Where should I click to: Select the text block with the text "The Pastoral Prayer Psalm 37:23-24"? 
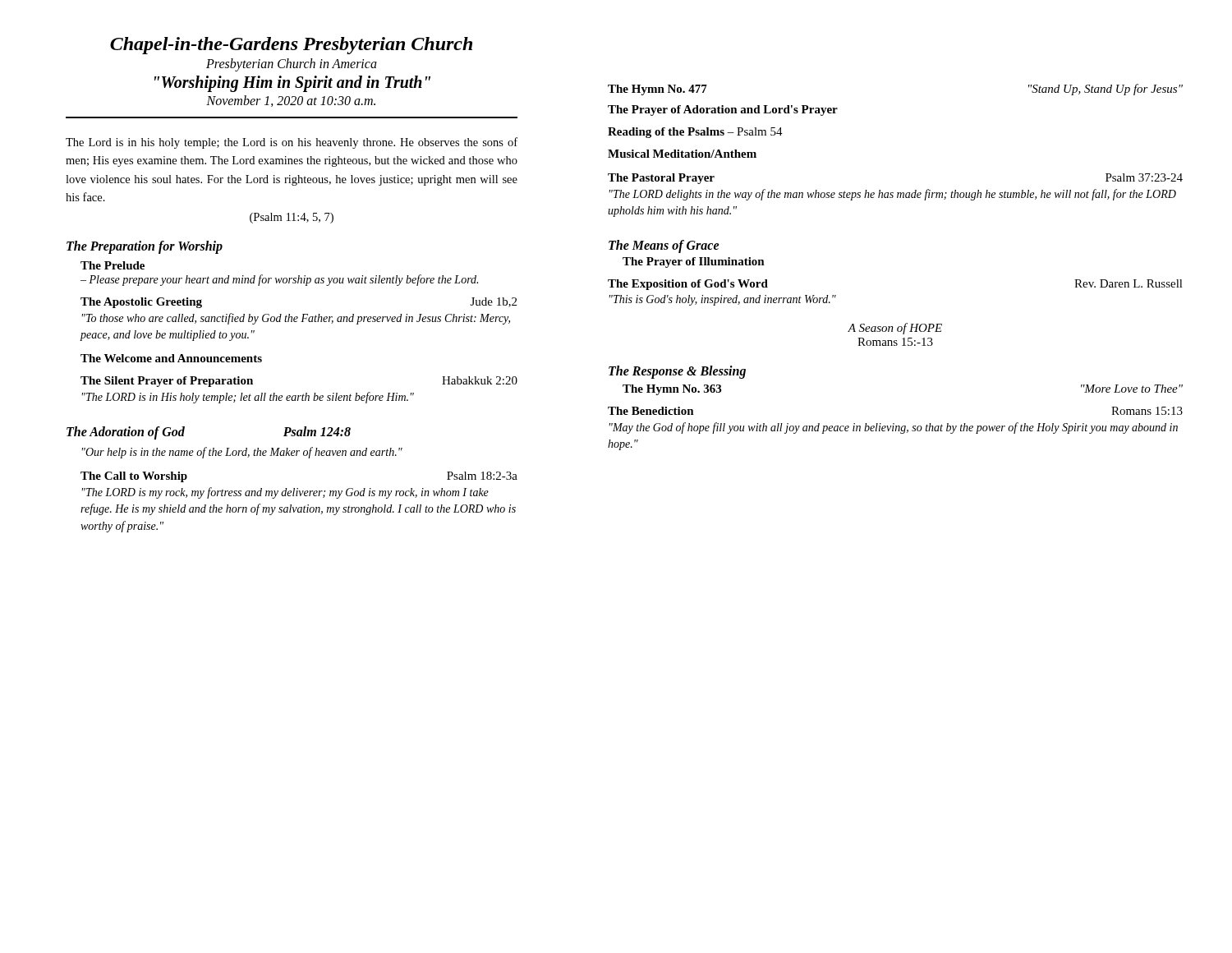click(x=895, y=195)
